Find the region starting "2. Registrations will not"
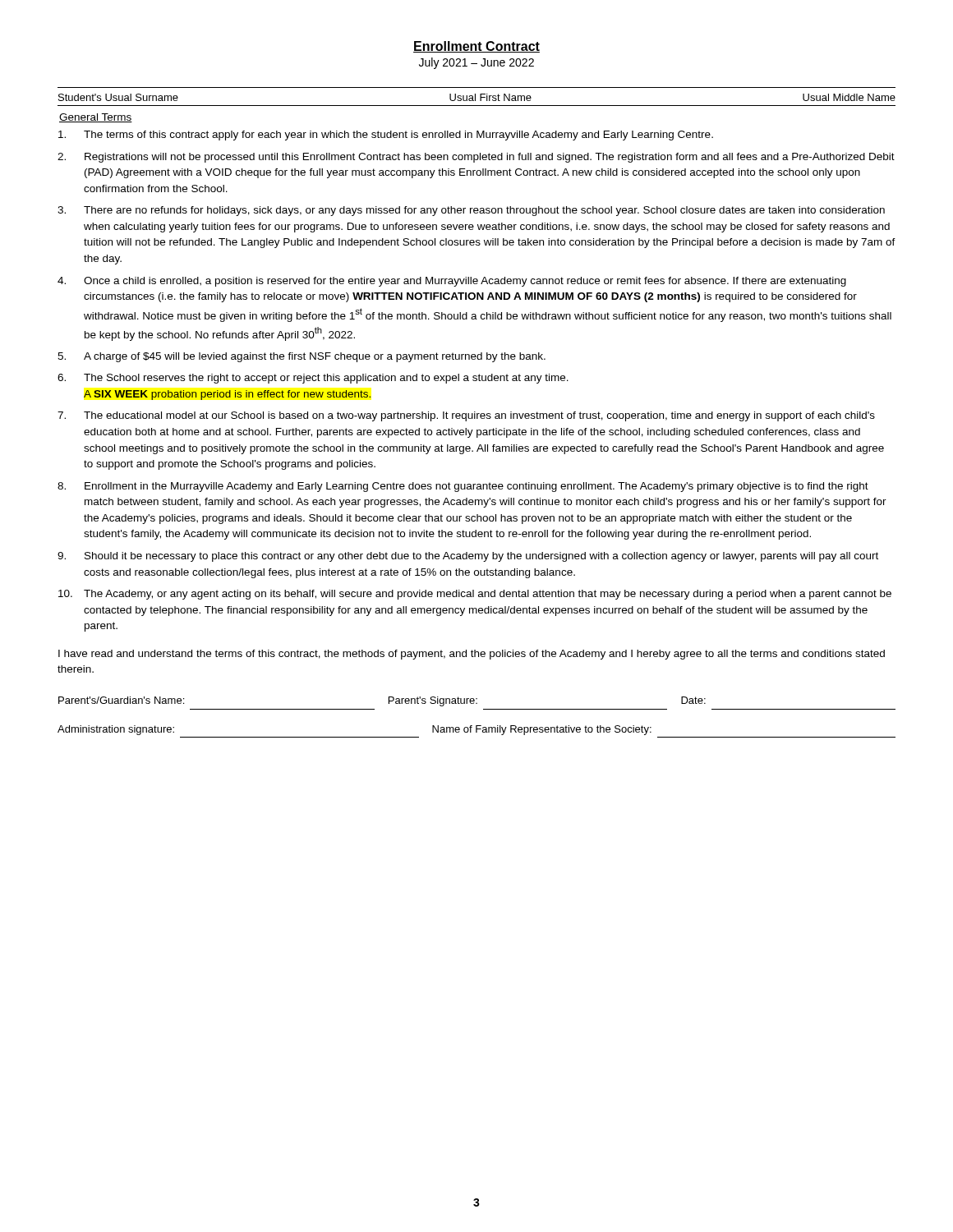Image resolution: width=953 pixels, height=1232 pixels. coord(476,172)
